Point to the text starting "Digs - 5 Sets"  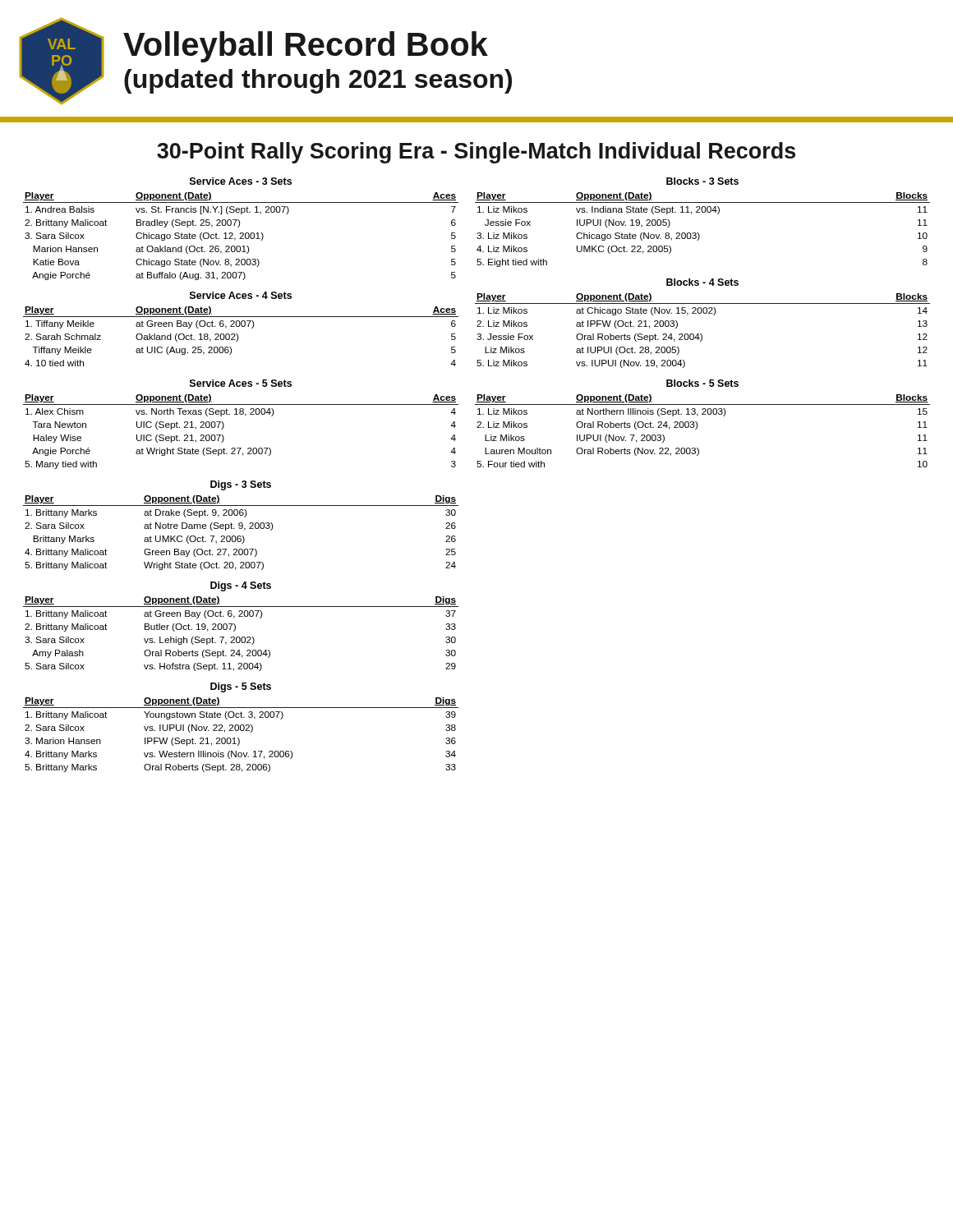pyautogui.click(x=241, y=687)
